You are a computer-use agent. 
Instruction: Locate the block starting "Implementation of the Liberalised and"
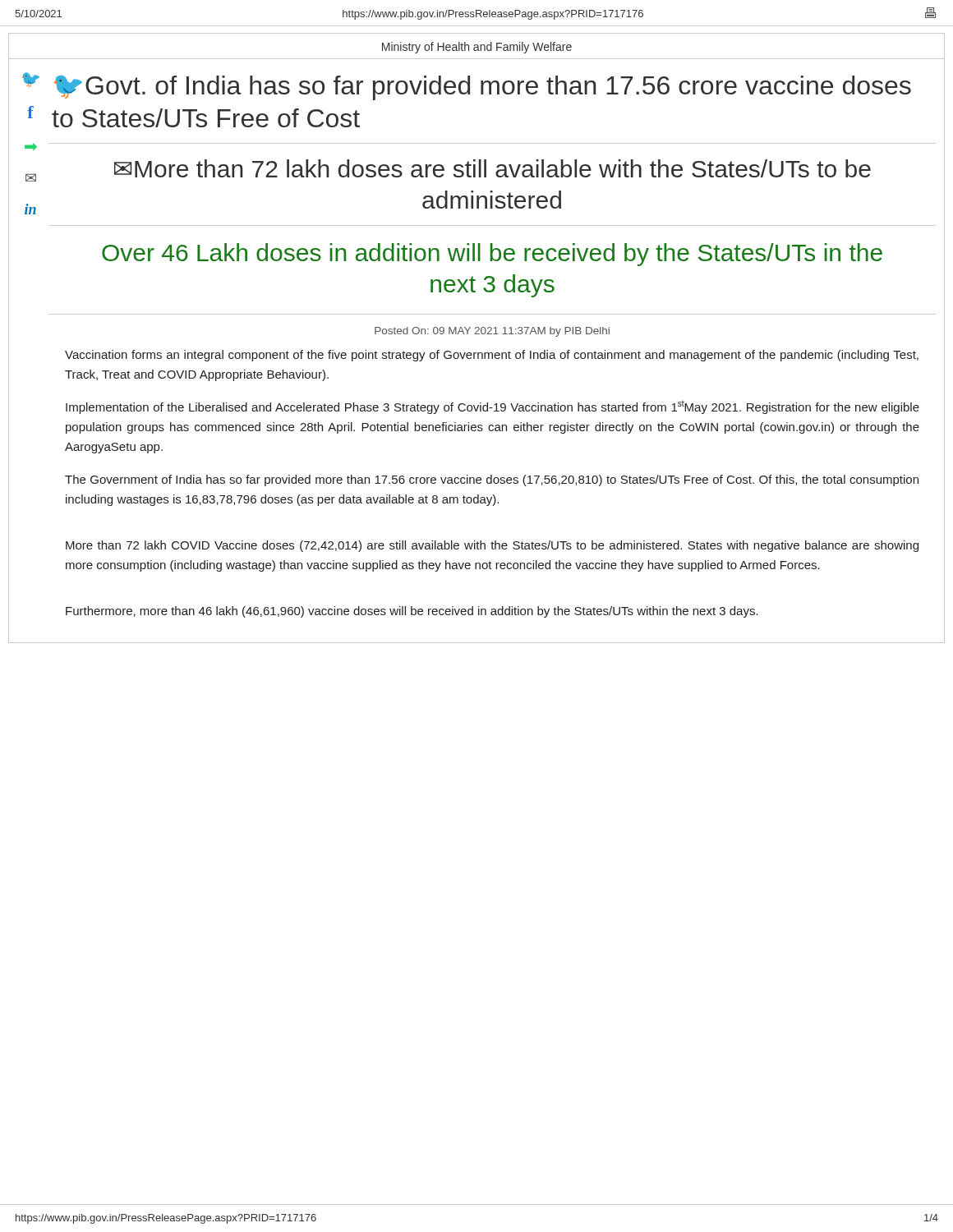(x=492, y=426)
